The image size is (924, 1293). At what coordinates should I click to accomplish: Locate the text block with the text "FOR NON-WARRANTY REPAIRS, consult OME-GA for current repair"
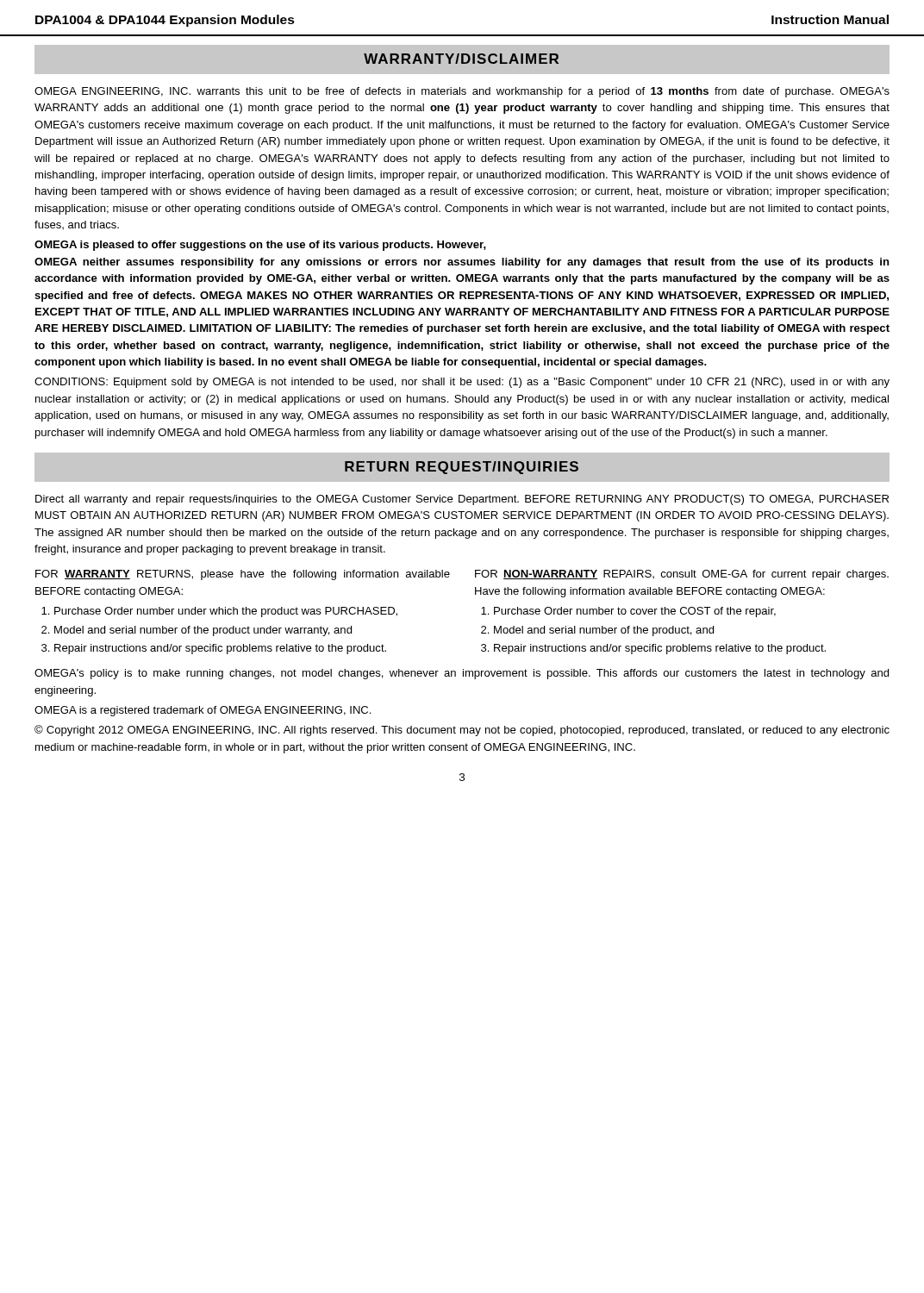682,582
